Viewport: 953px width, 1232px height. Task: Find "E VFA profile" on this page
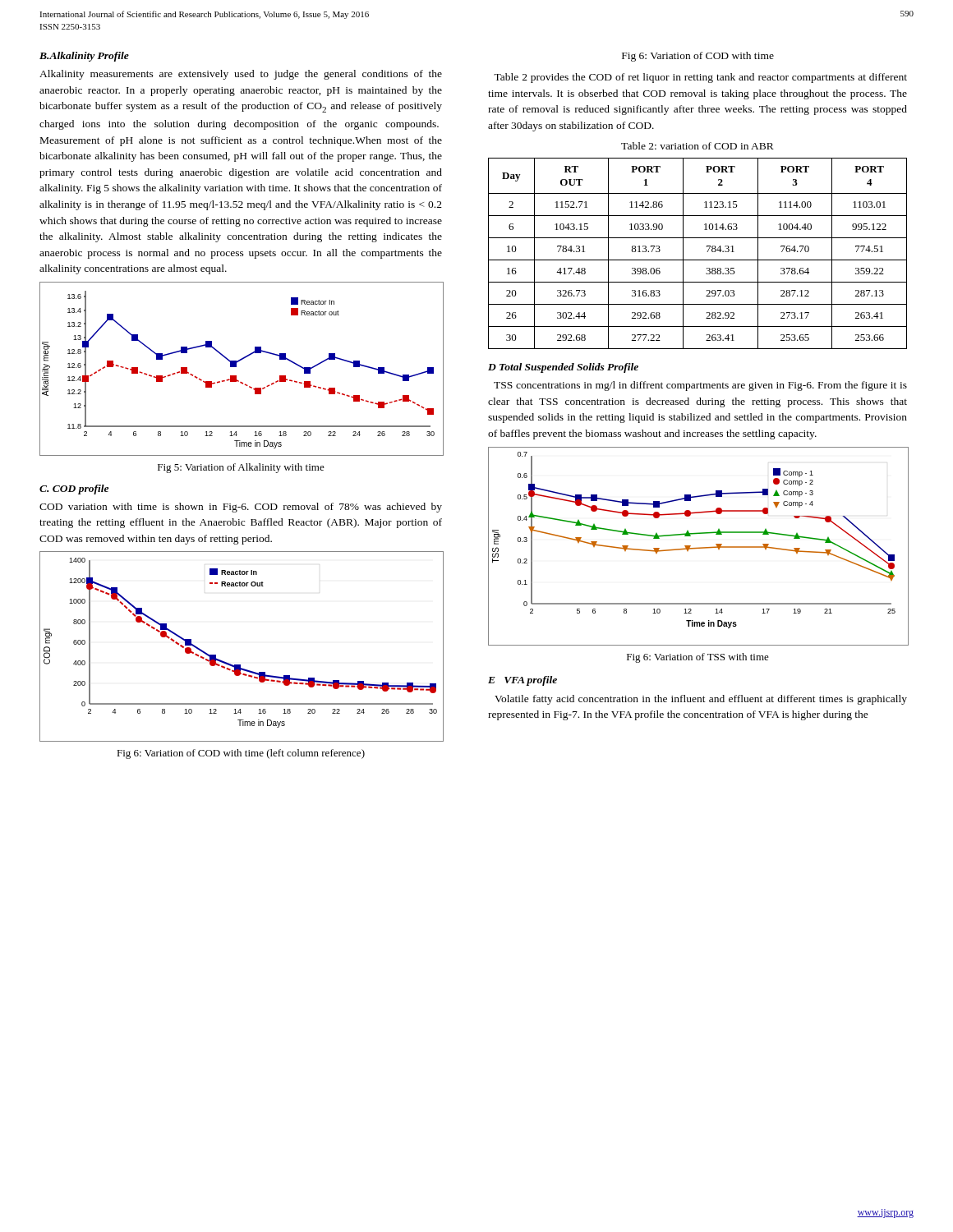tap(523, 679)
